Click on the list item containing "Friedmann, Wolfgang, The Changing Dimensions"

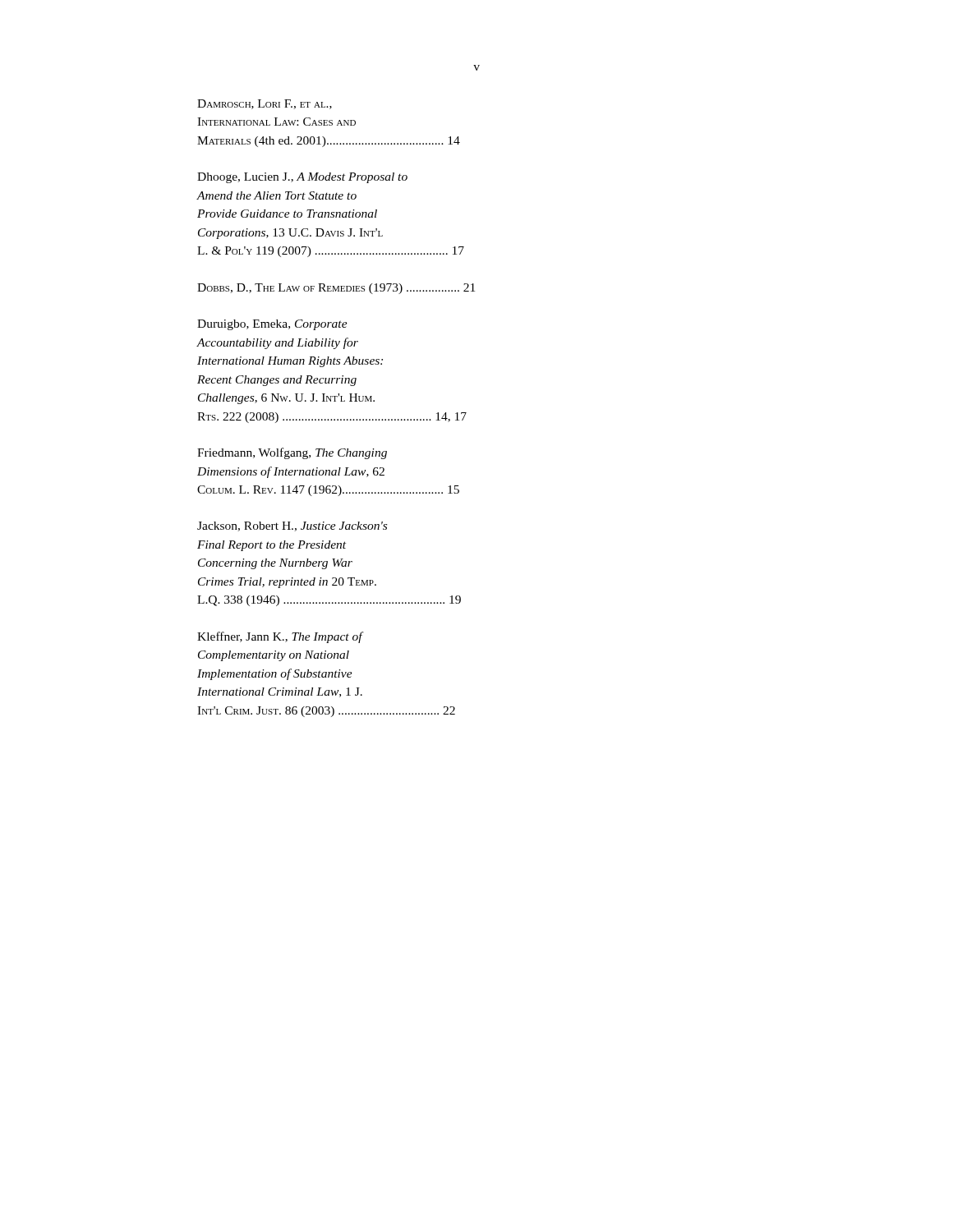(x=292, y=453)
